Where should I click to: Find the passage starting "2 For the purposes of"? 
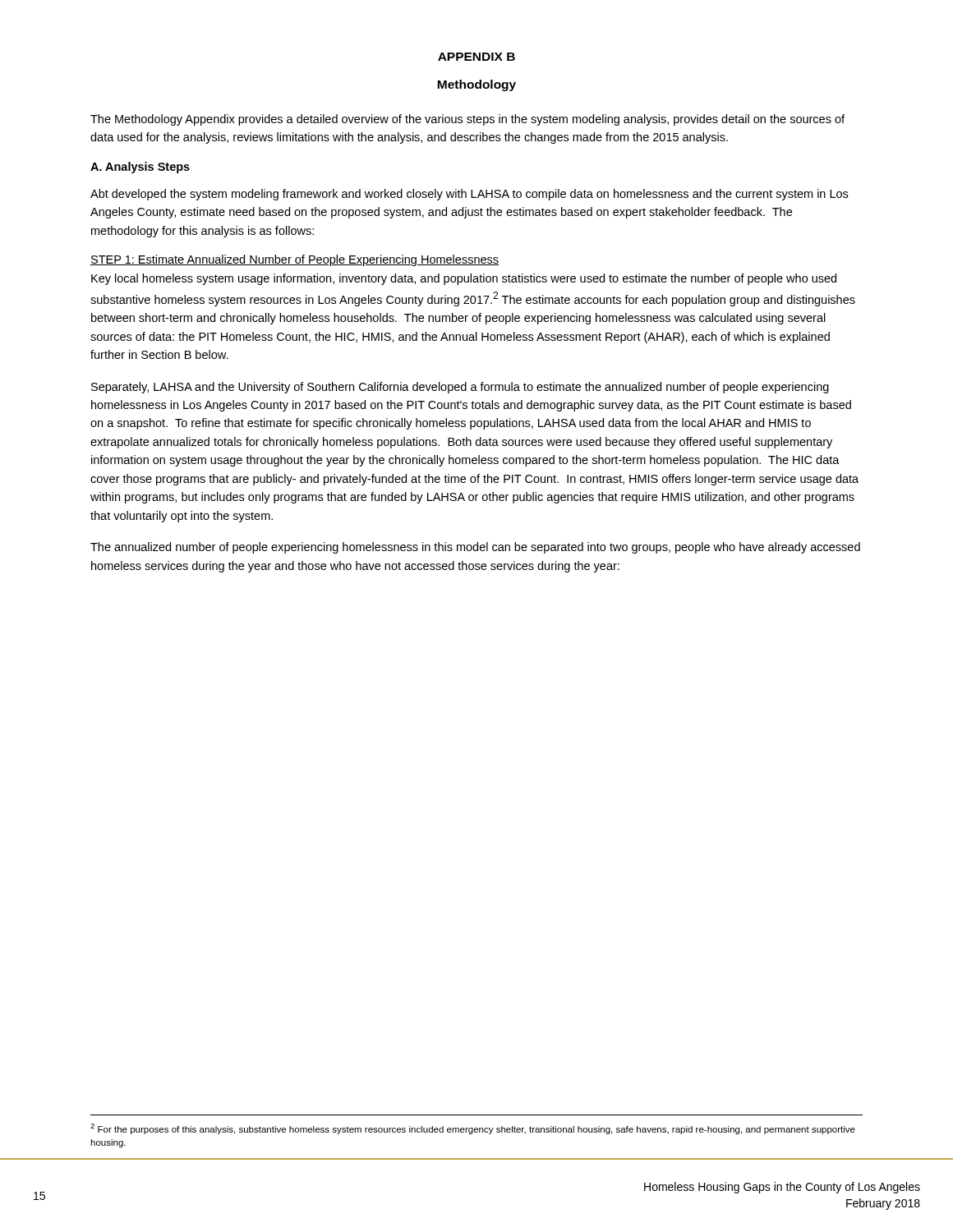point(473,1134)
